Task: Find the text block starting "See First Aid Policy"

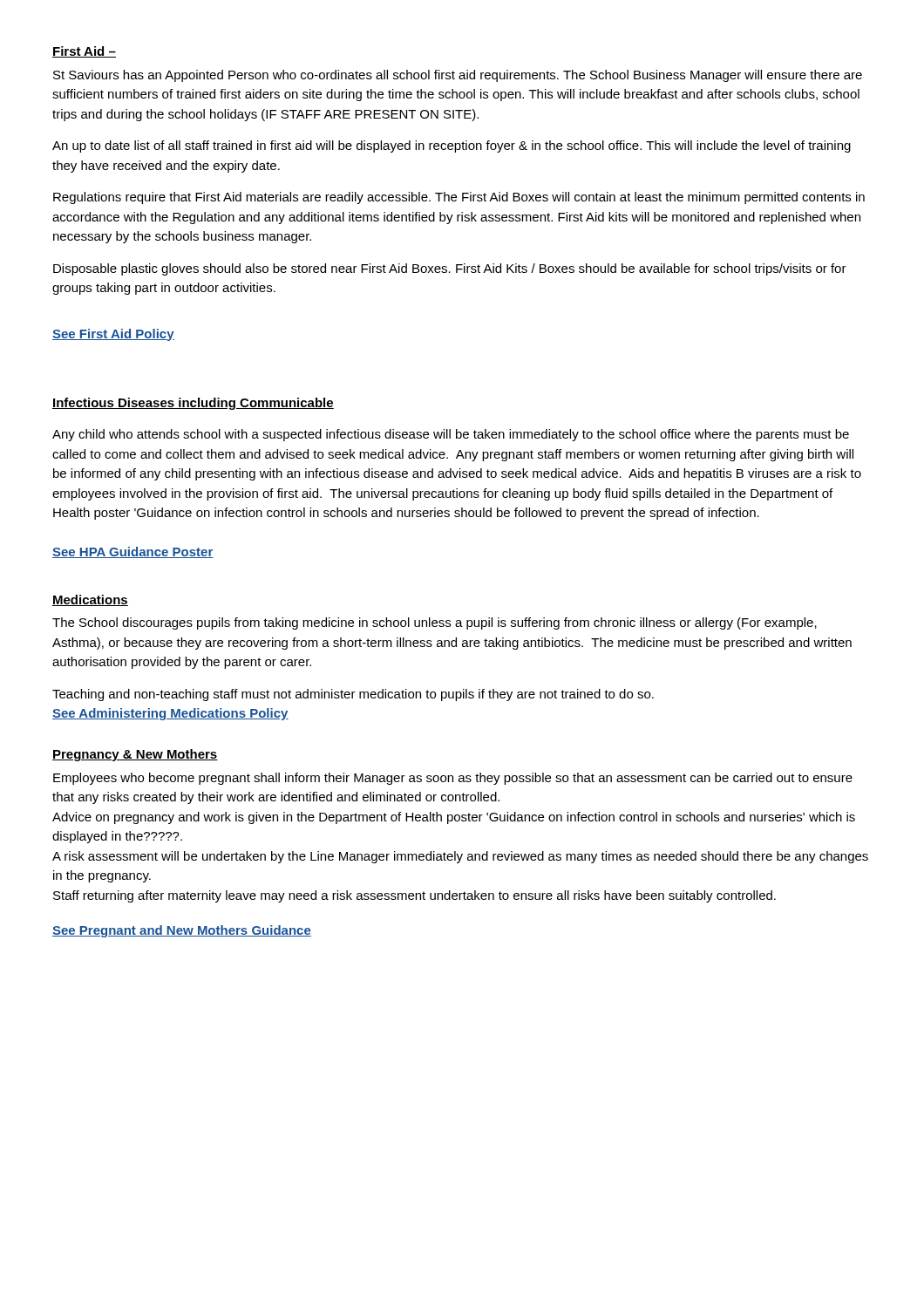Action: tap(113, 333)
